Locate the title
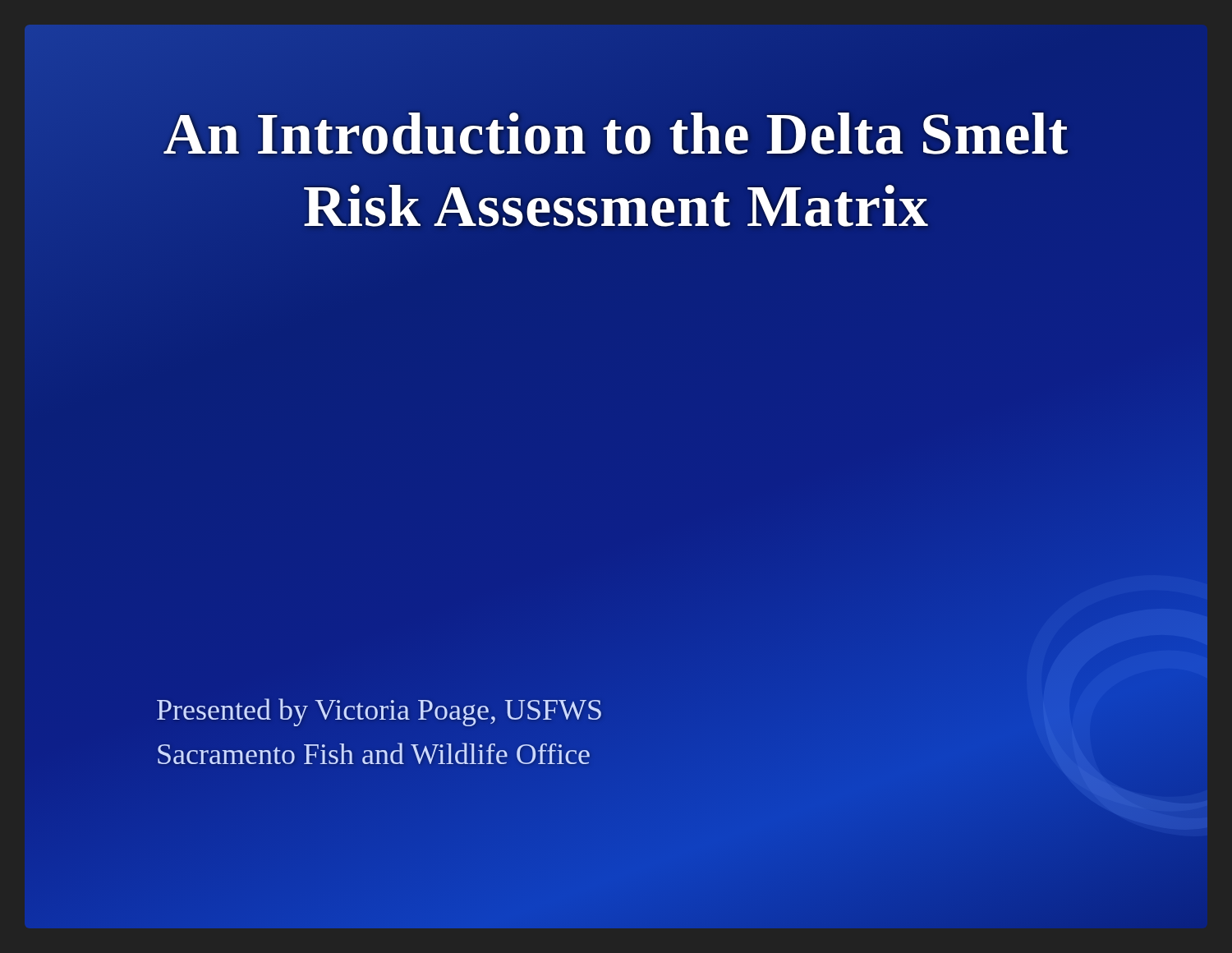Screen dimensions: 953x1232 (x=616, y=171)
